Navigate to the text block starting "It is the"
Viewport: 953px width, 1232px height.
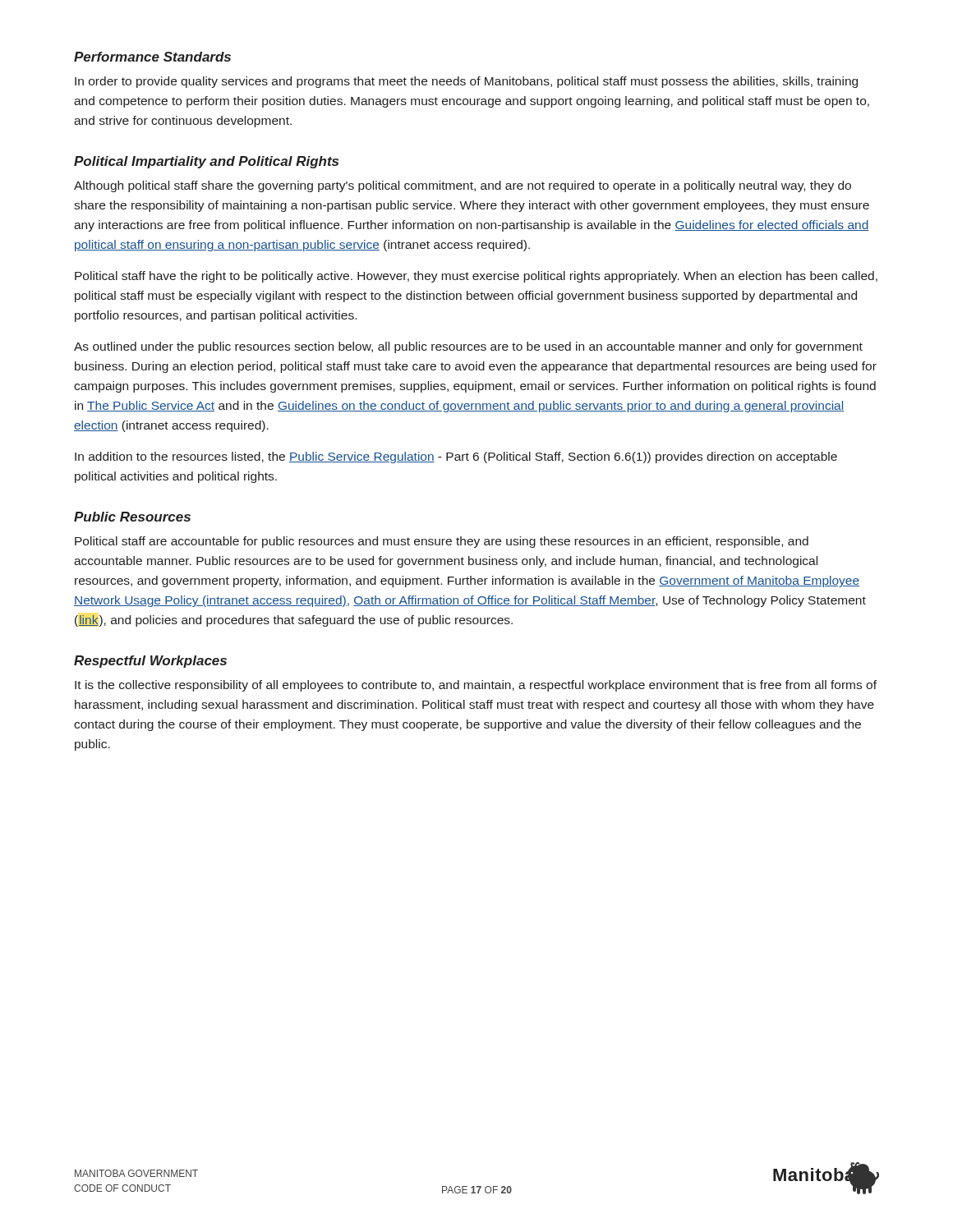click(x=475, y=714)
